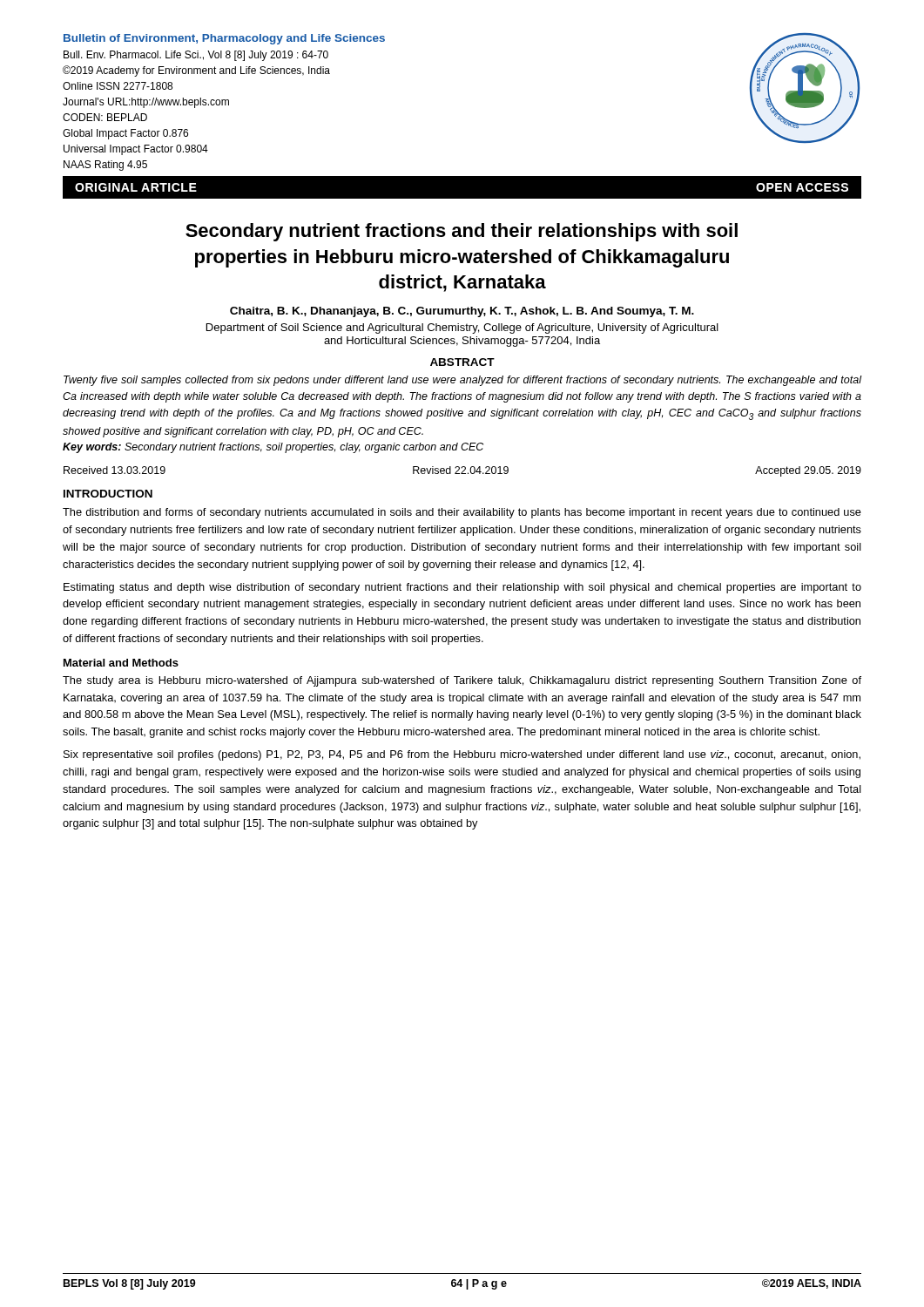Click the logo
Screen dimensions: 1307x924
pyautogui.click(x=805, y=89)
